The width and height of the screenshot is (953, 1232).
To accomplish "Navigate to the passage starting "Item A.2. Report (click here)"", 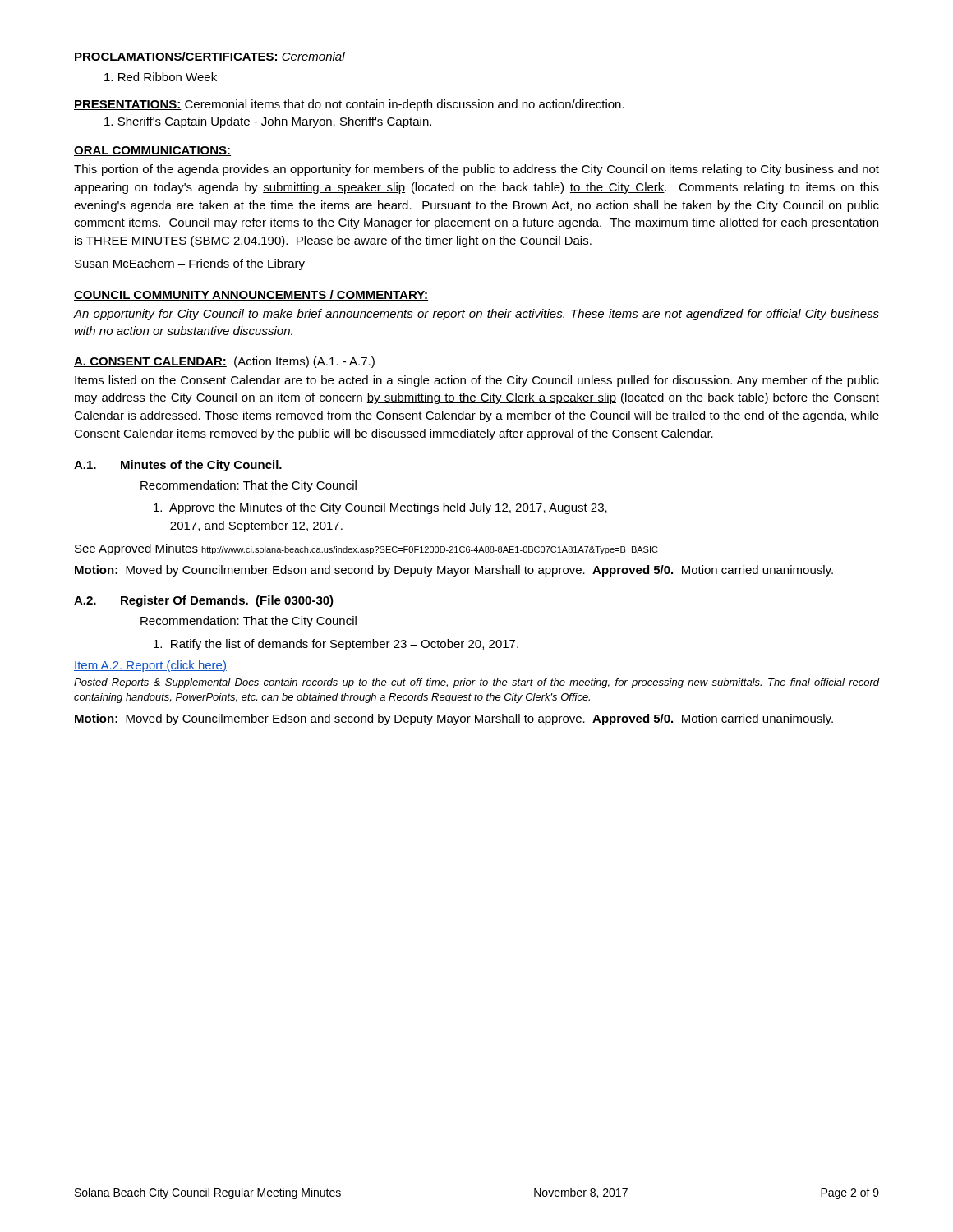I will [x=150, y=665].
